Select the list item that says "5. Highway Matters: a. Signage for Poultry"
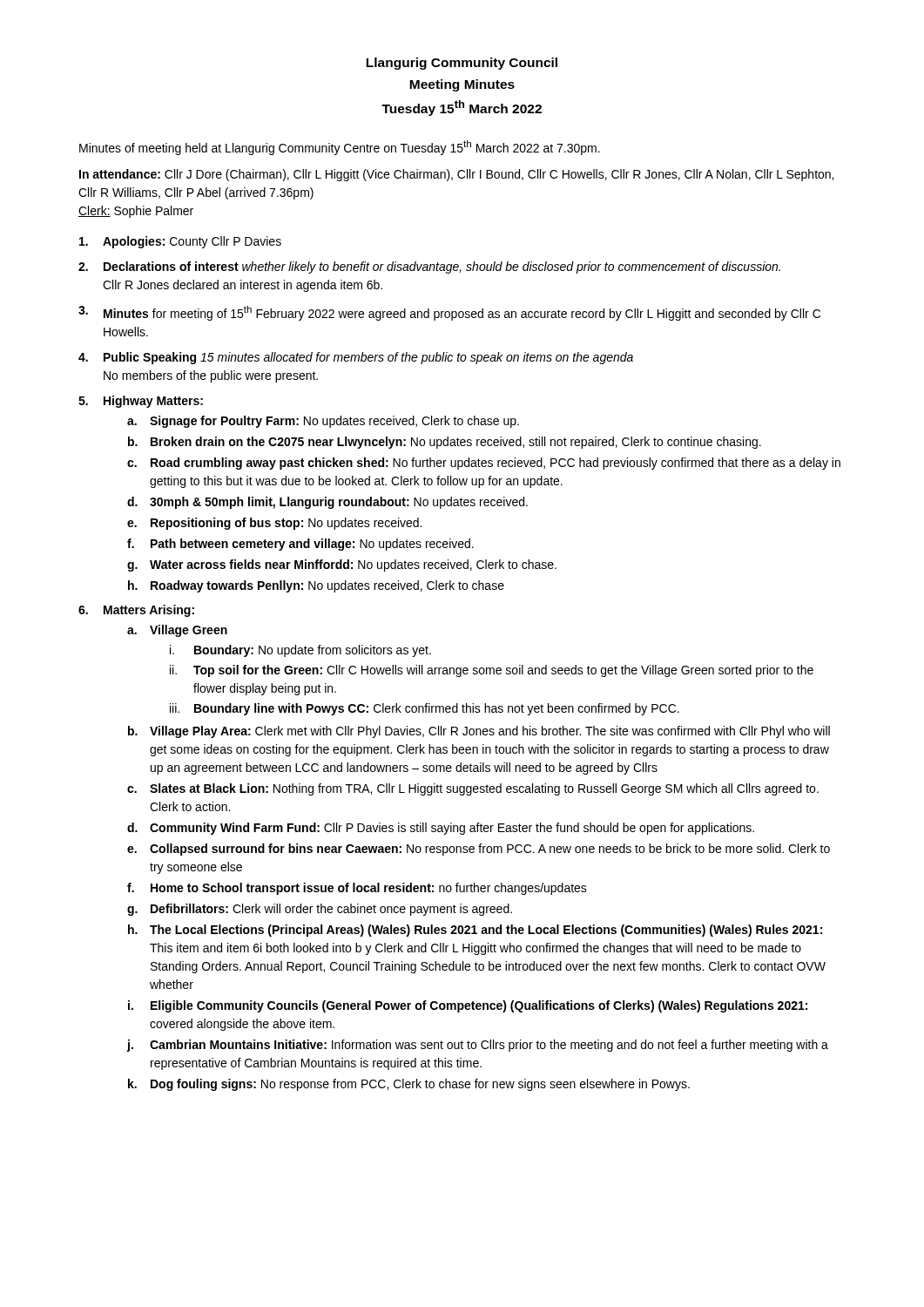Image resolution: width=924 pixels, height=1307 pixels. pyautogui.click(x=462, y=495)
